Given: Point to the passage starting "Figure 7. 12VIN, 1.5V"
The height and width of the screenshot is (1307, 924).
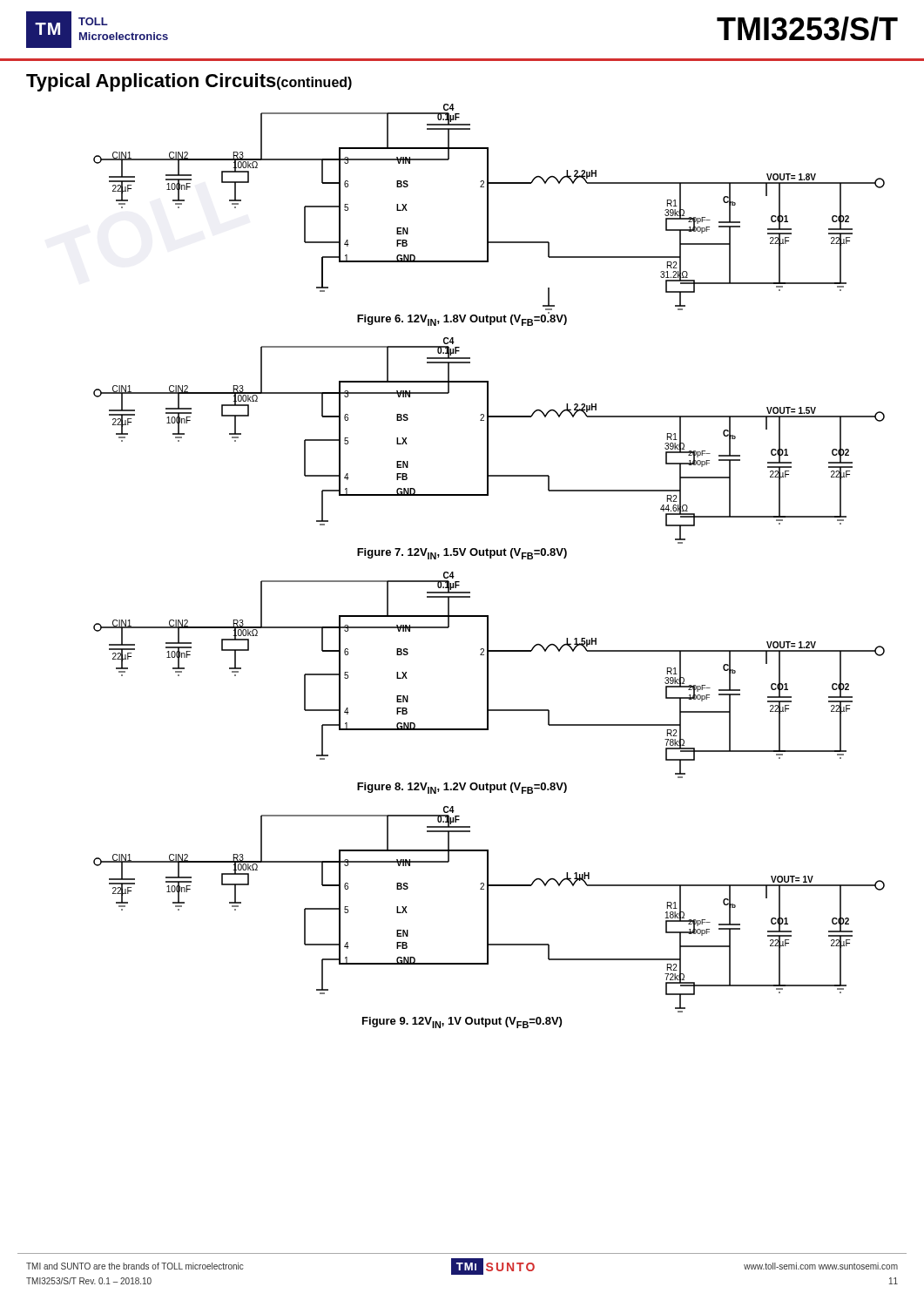Looking at the screenshot, I should (x=462, y=553).
